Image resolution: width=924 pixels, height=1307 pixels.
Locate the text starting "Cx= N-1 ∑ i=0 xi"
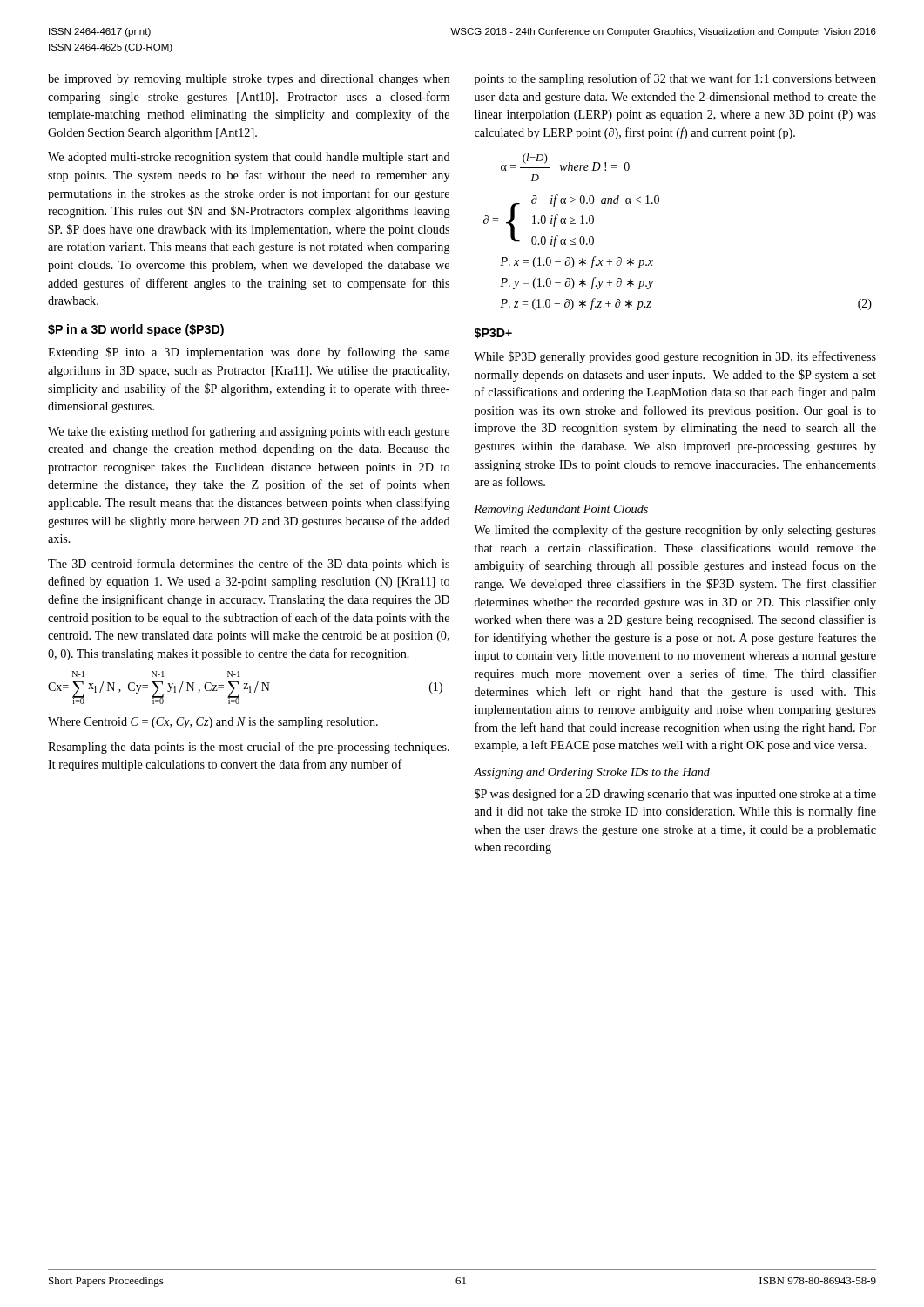[249, 688]
